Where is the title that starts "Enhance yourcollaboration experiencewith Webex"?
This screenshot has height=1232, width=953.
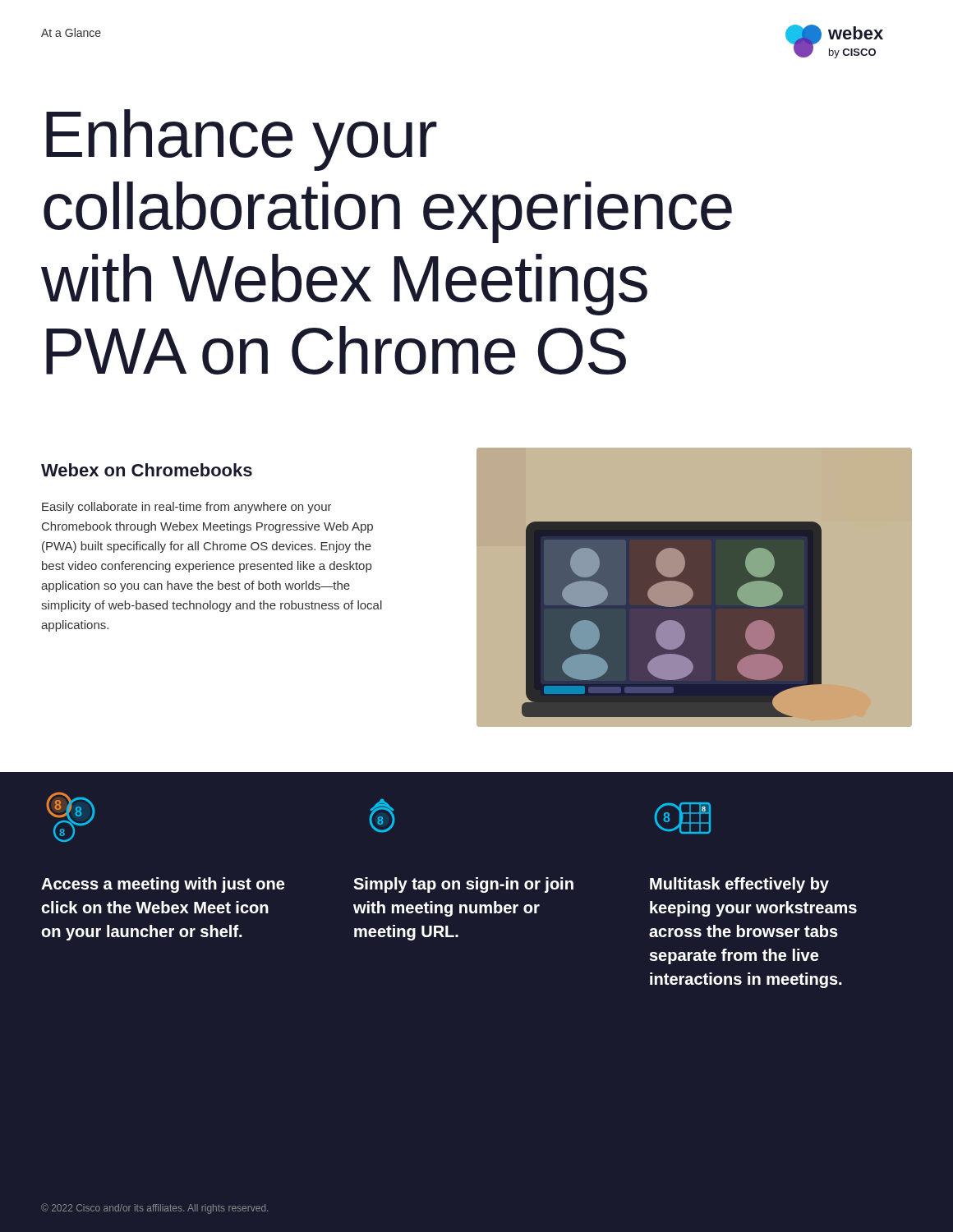(387, 243)
